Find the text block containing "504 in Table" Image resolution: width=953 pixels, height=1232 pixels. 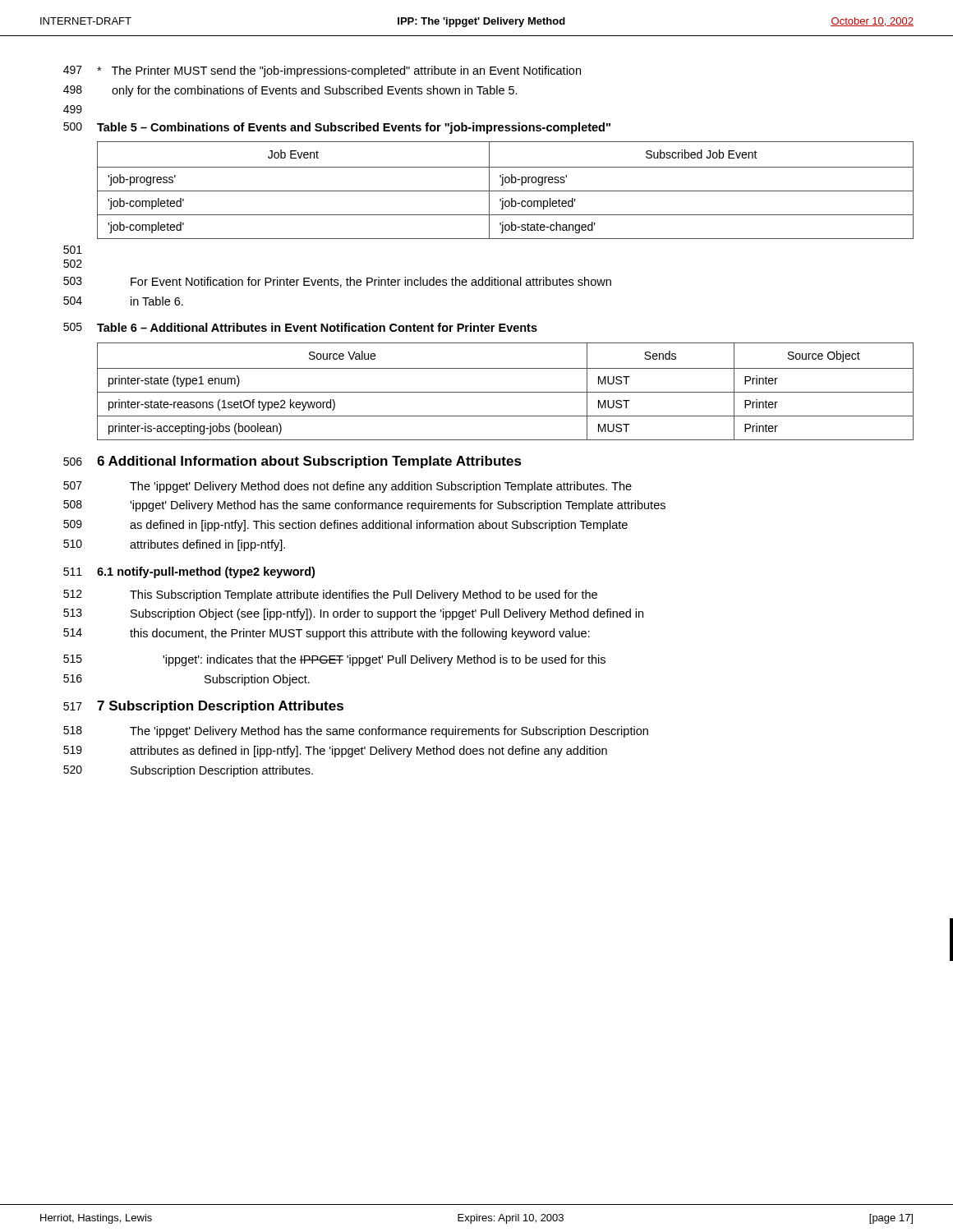[x=75, y=301]
